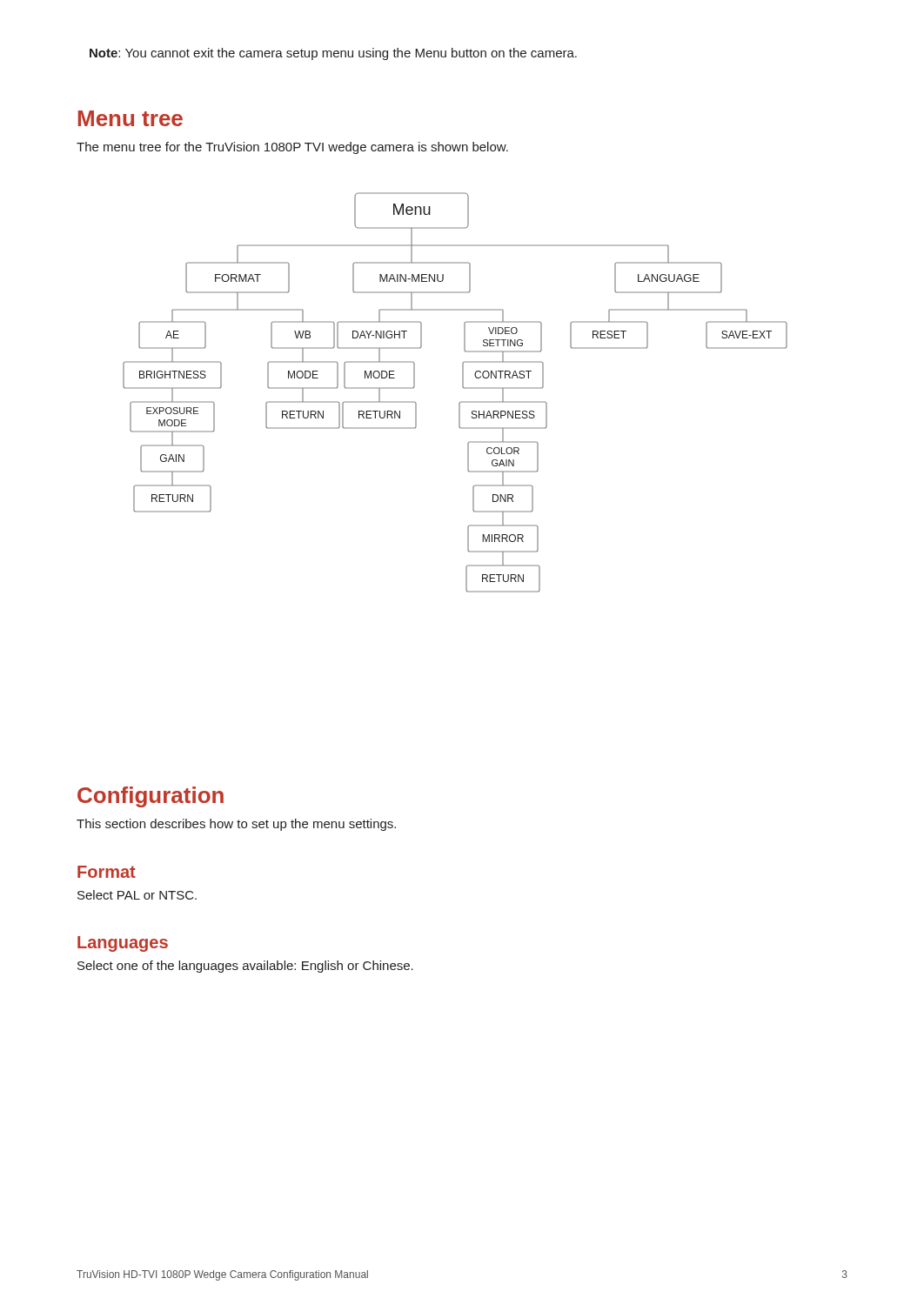Click where it says "Select PAL or NTSC."
924x1305 pixels.
pyautogui.click(x=137, y=894)
